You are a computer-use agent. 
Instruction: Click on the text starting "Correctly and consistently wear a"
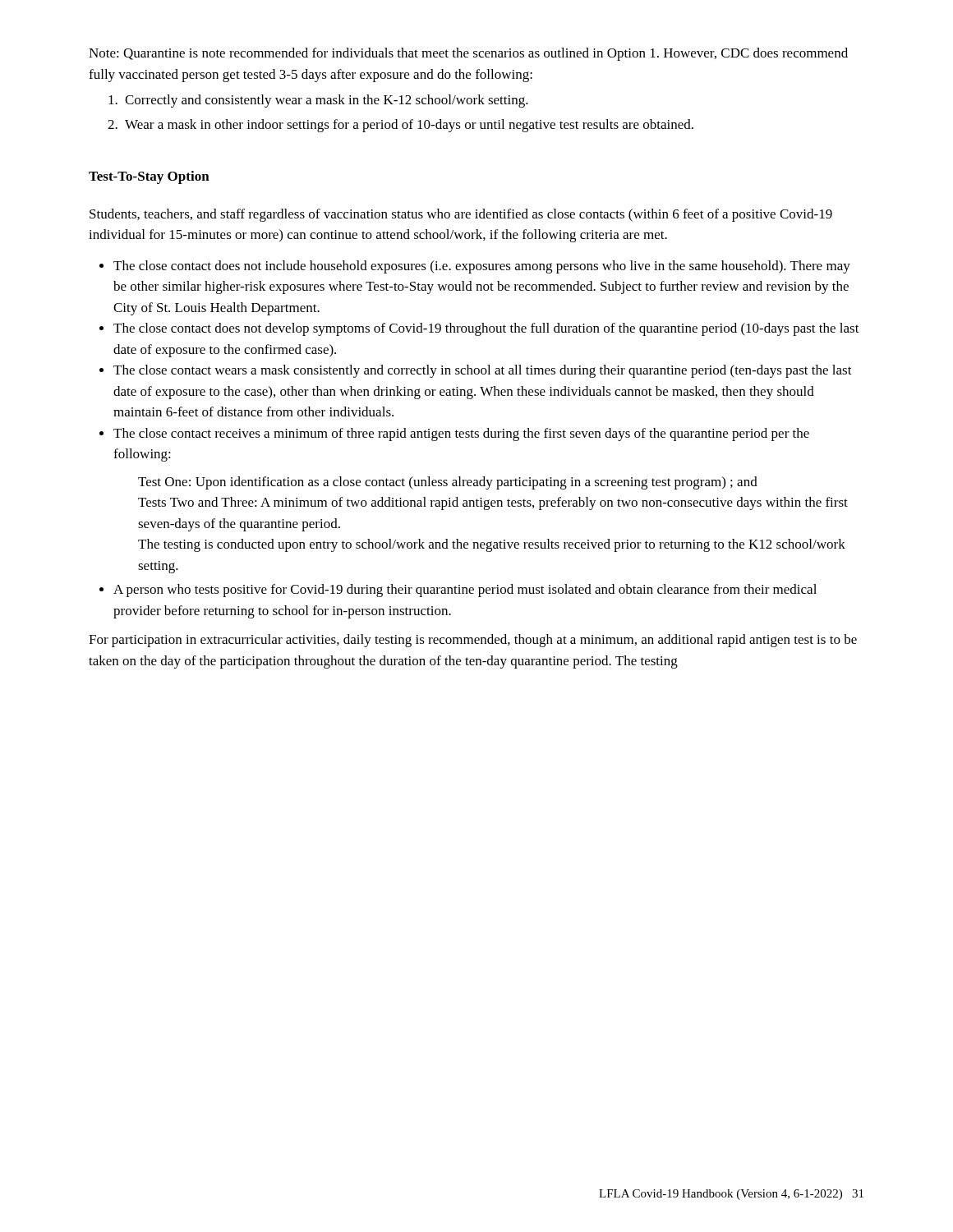coord(493,100)
